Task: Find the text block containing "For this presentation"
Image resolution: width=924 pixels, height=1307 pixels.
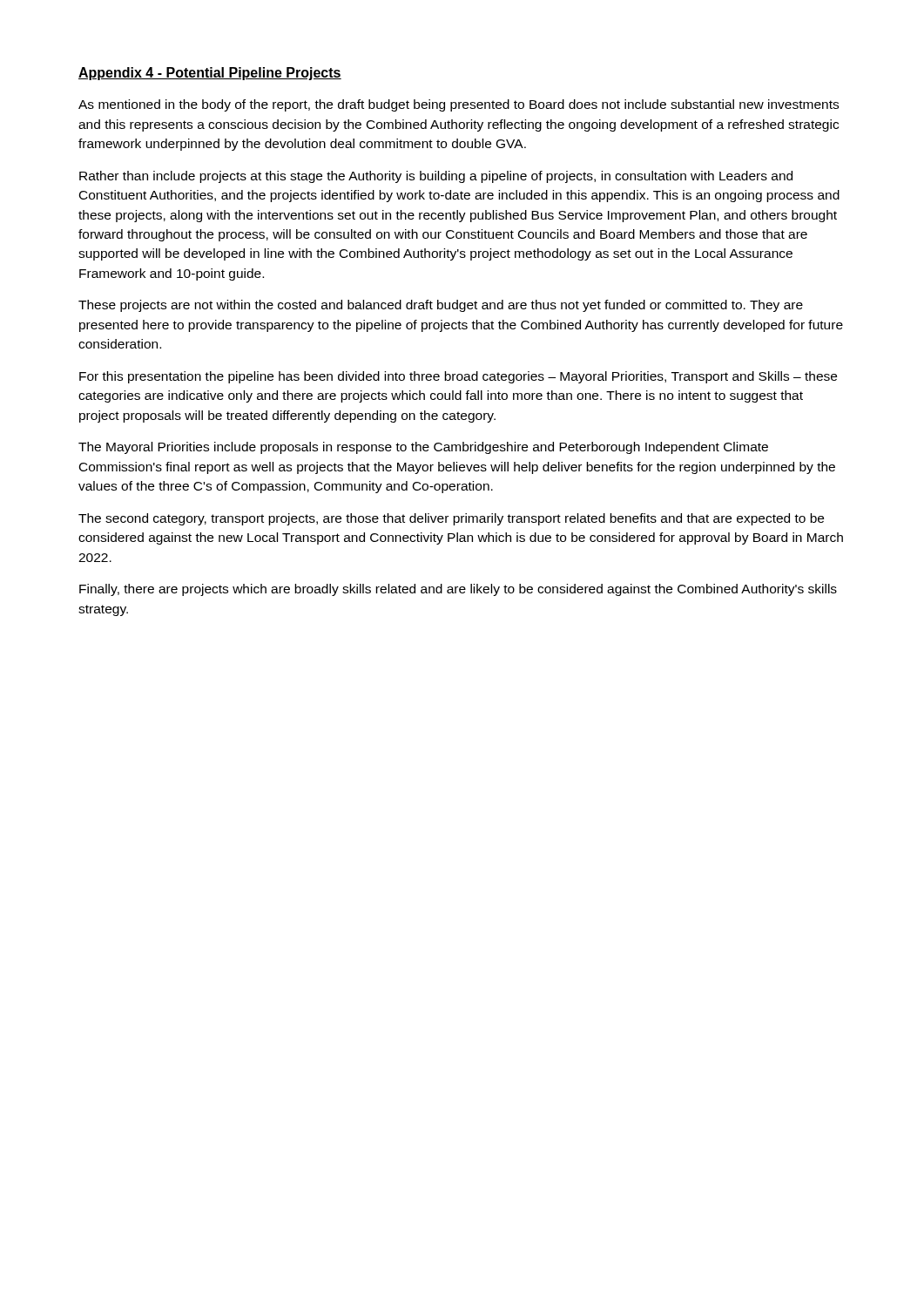Action: [458, 395]
